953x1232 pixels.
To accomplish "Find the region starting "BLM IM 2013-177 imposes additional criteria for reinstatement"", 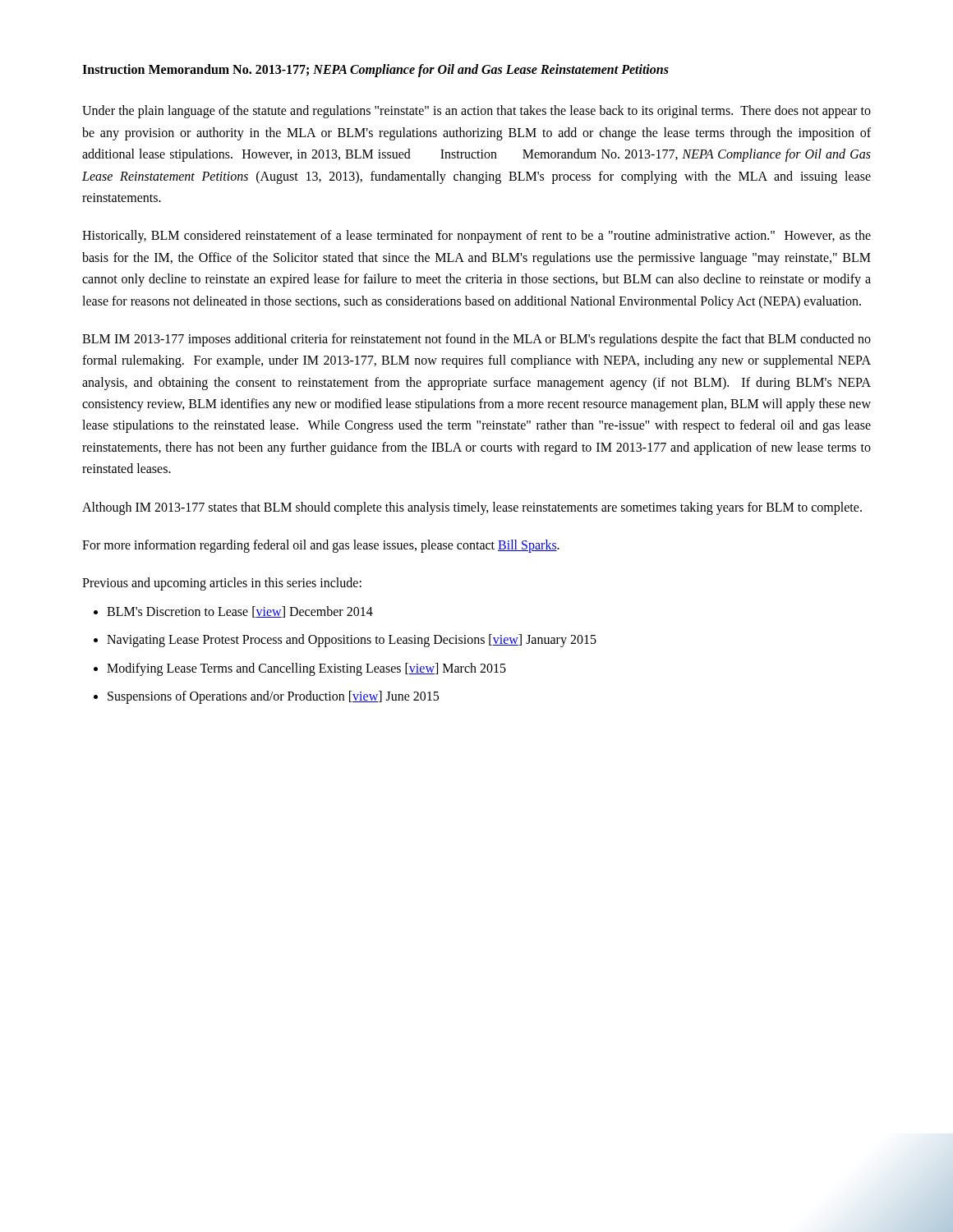I will [x=476, y=404].
